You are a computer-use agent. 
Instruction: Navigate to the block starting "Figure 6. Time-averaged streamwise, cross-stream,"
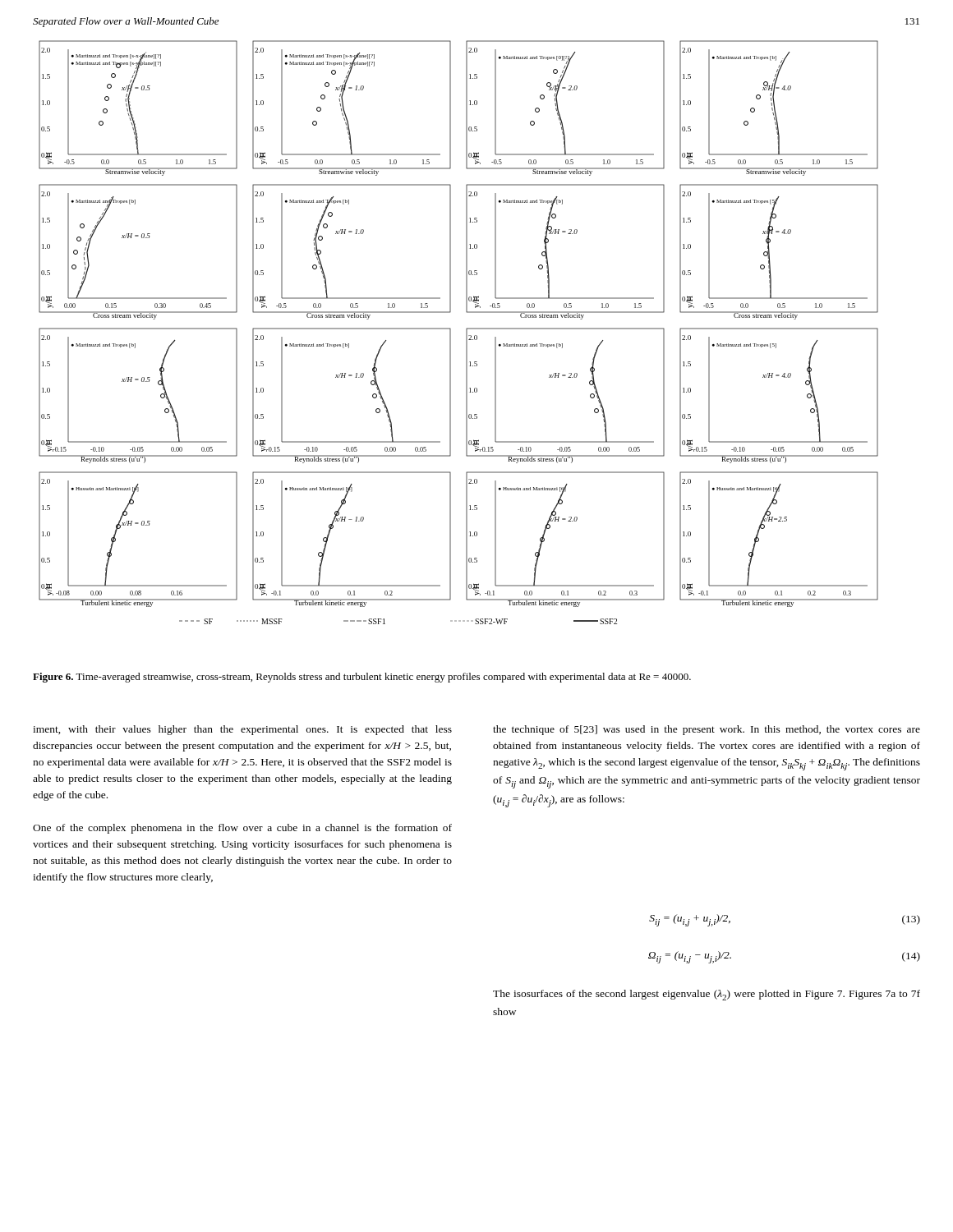click(362, 676)
